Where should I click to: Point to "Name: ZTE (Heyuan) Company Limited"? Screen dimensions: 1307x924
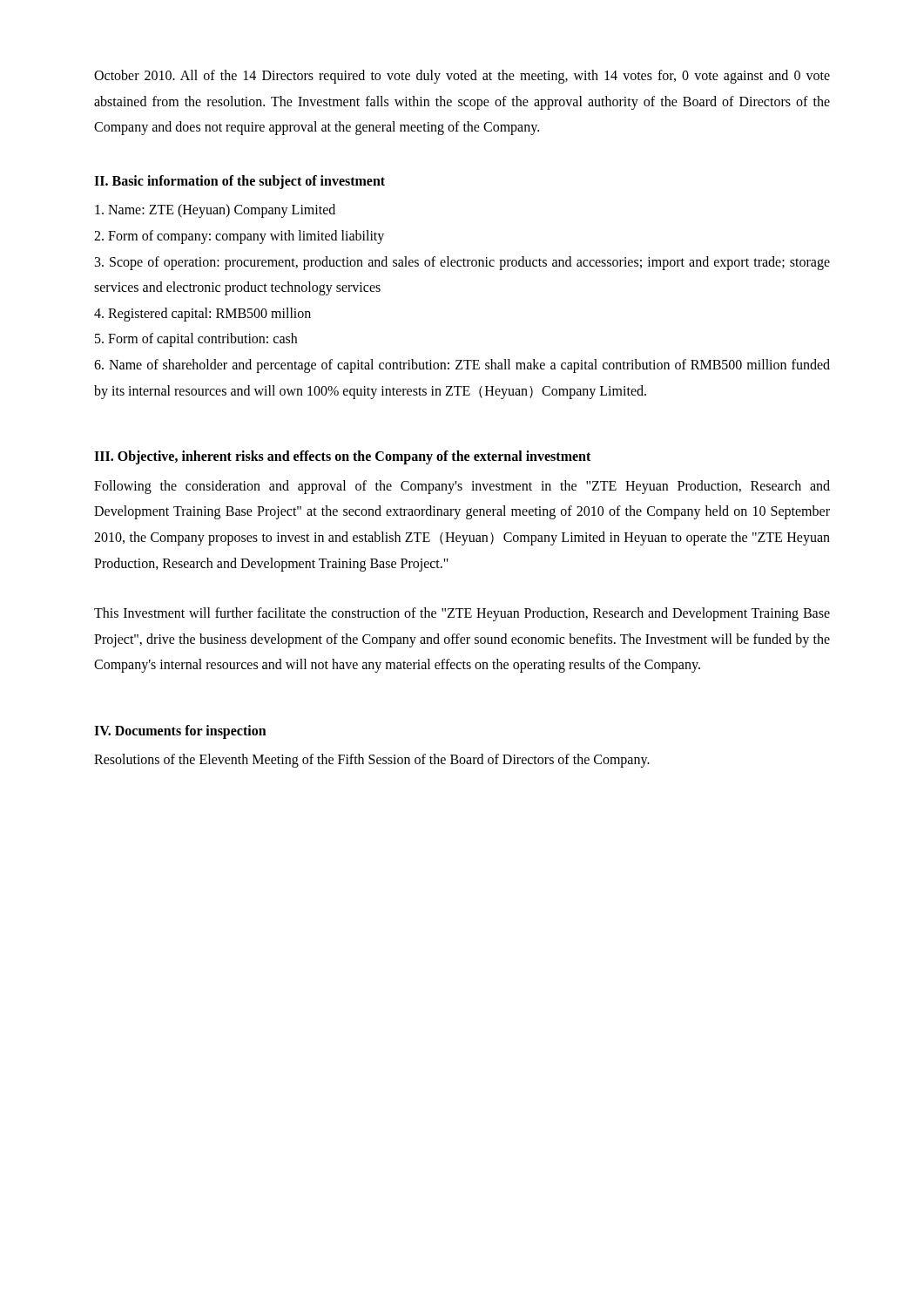coord(215,210)
